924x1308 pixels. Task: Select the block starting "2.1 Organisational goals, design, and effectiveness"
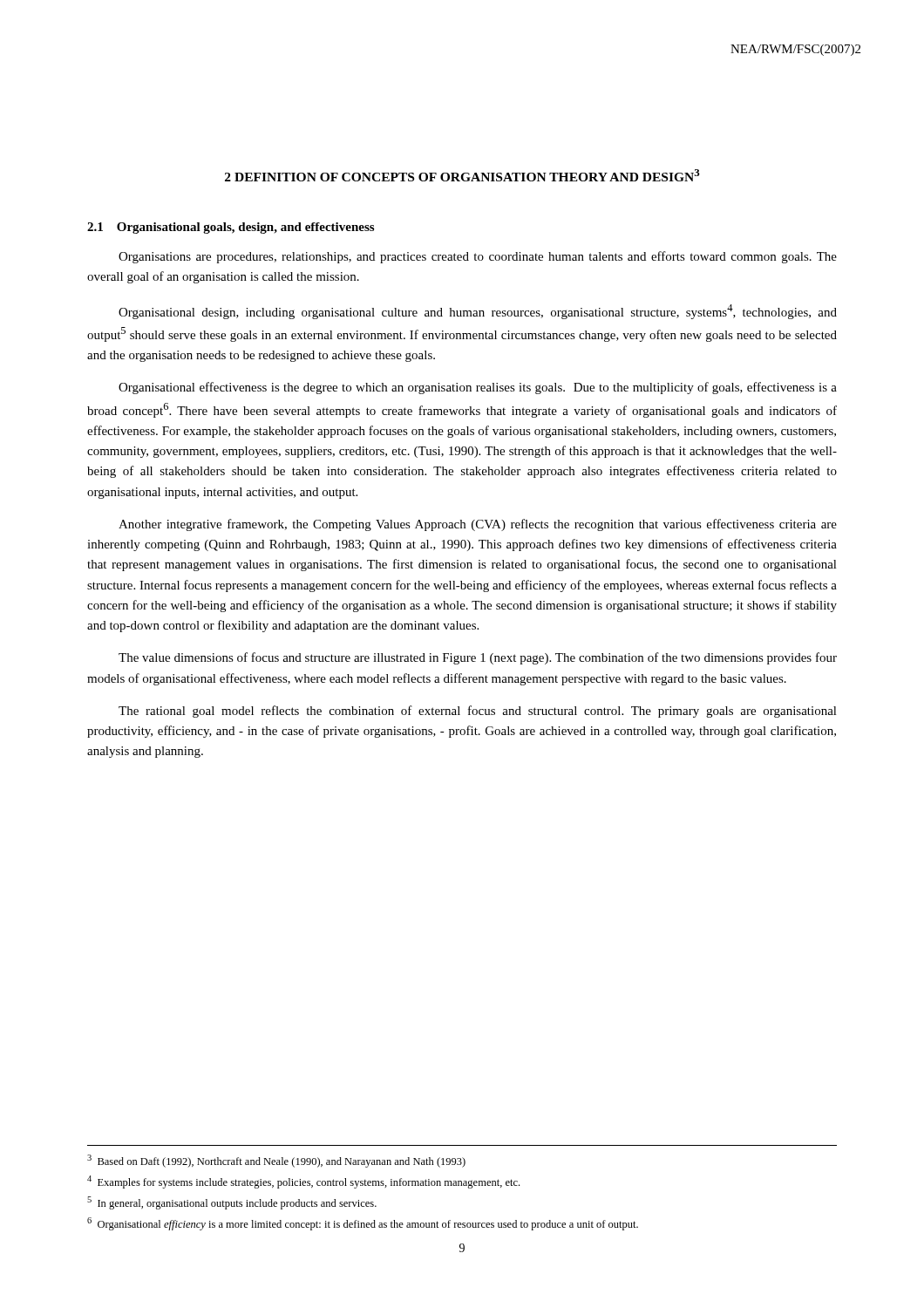231,227
